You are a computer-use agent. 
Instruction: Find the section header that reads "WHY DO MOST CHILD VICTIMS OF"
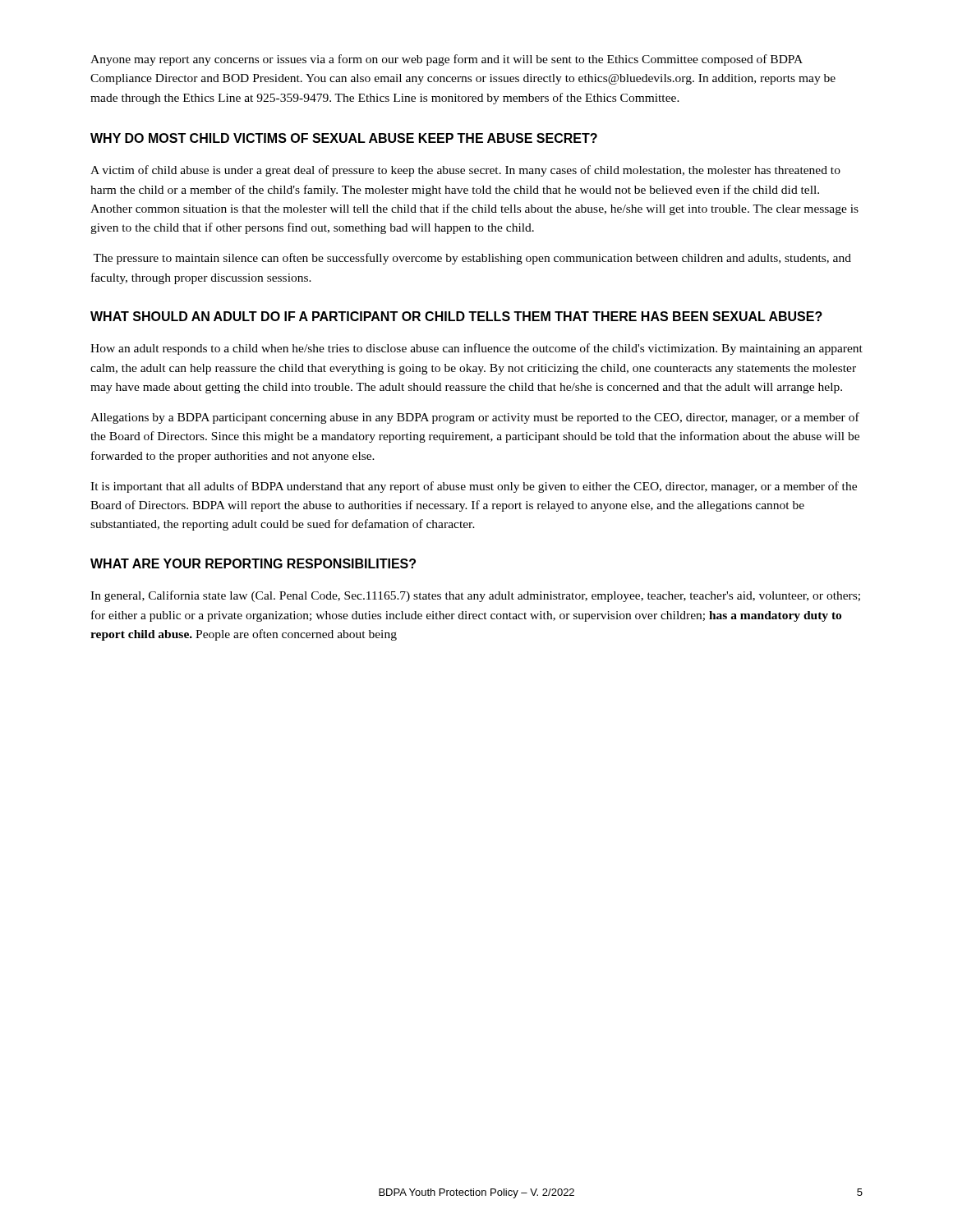click(344, 138)
